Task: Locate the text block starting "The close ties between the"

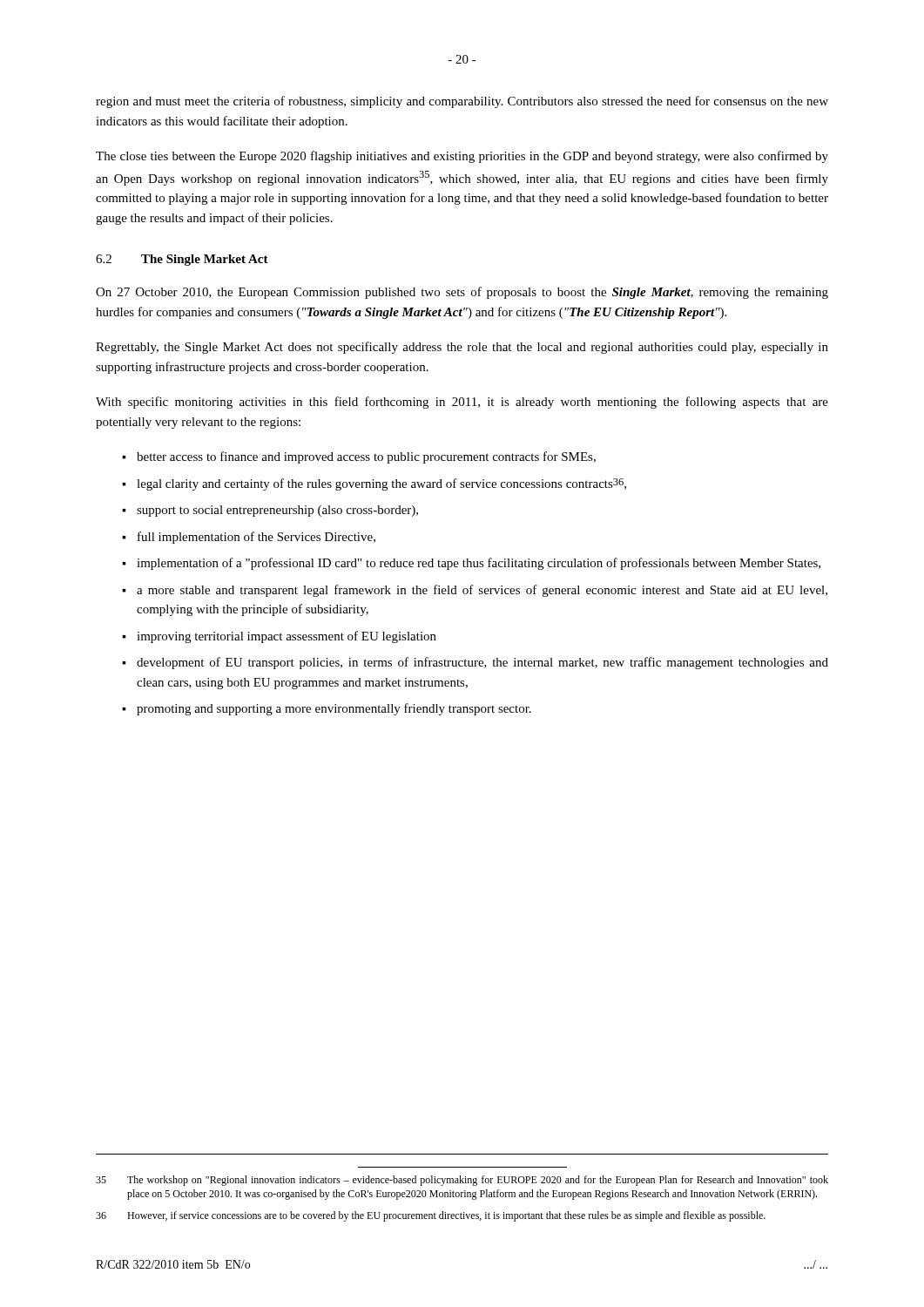Action: click(x=462, y=187)
